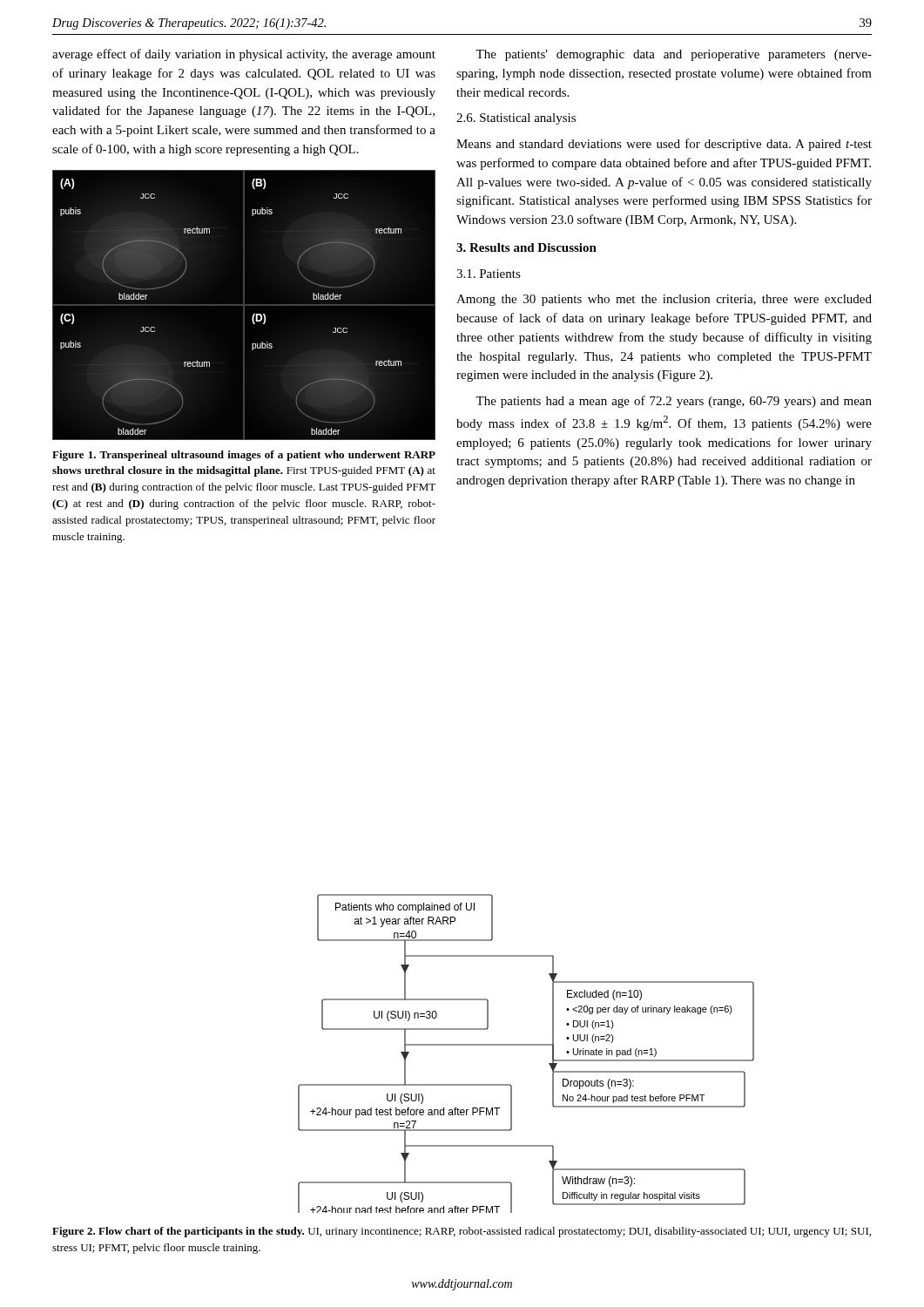Viewport: 924px width, 1307px height.
Task: Find the photo
Action: tap(244, 305)
